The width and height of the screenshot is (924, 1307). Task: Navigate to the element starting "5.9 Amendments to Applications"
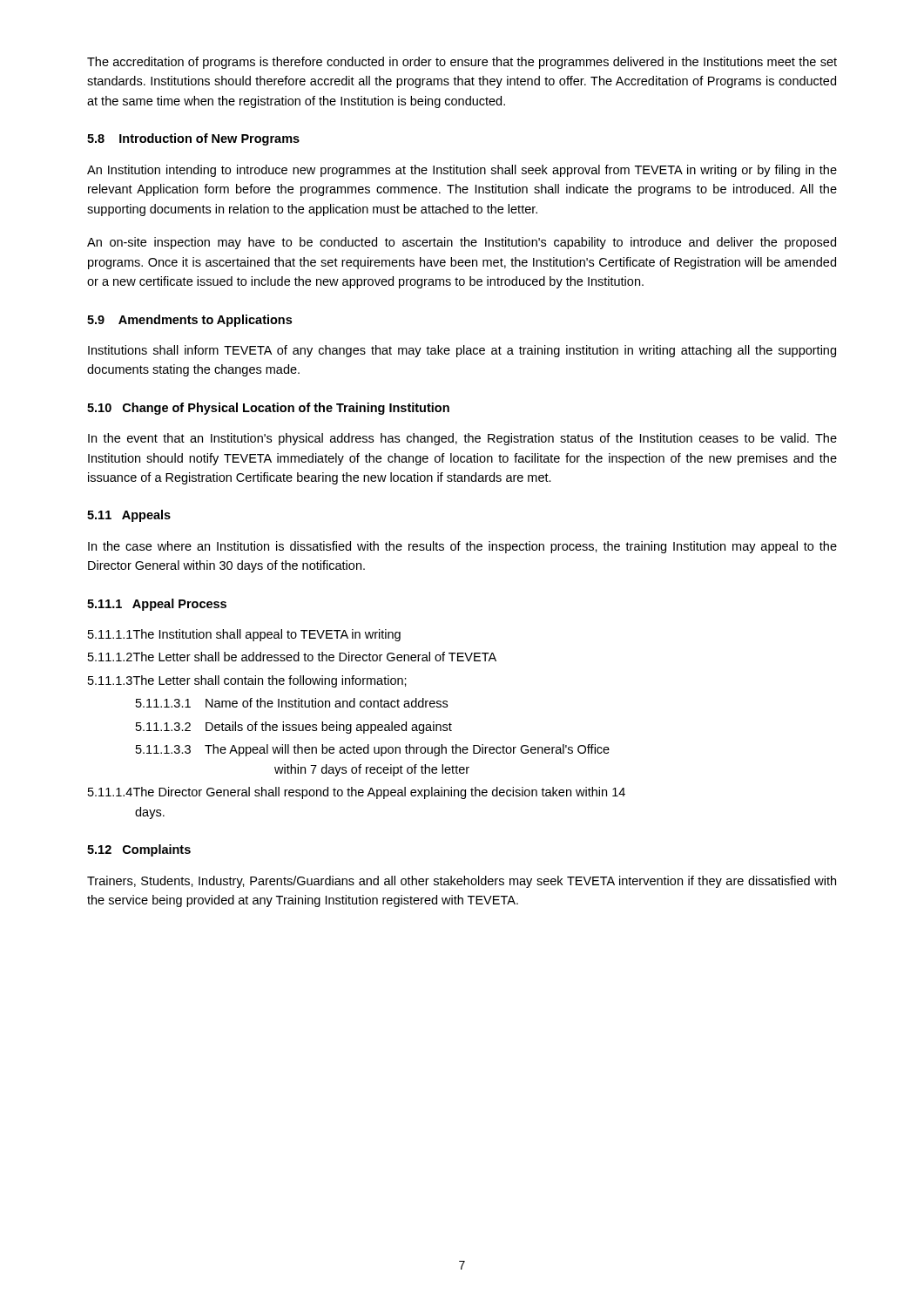(x=190, y=319)
